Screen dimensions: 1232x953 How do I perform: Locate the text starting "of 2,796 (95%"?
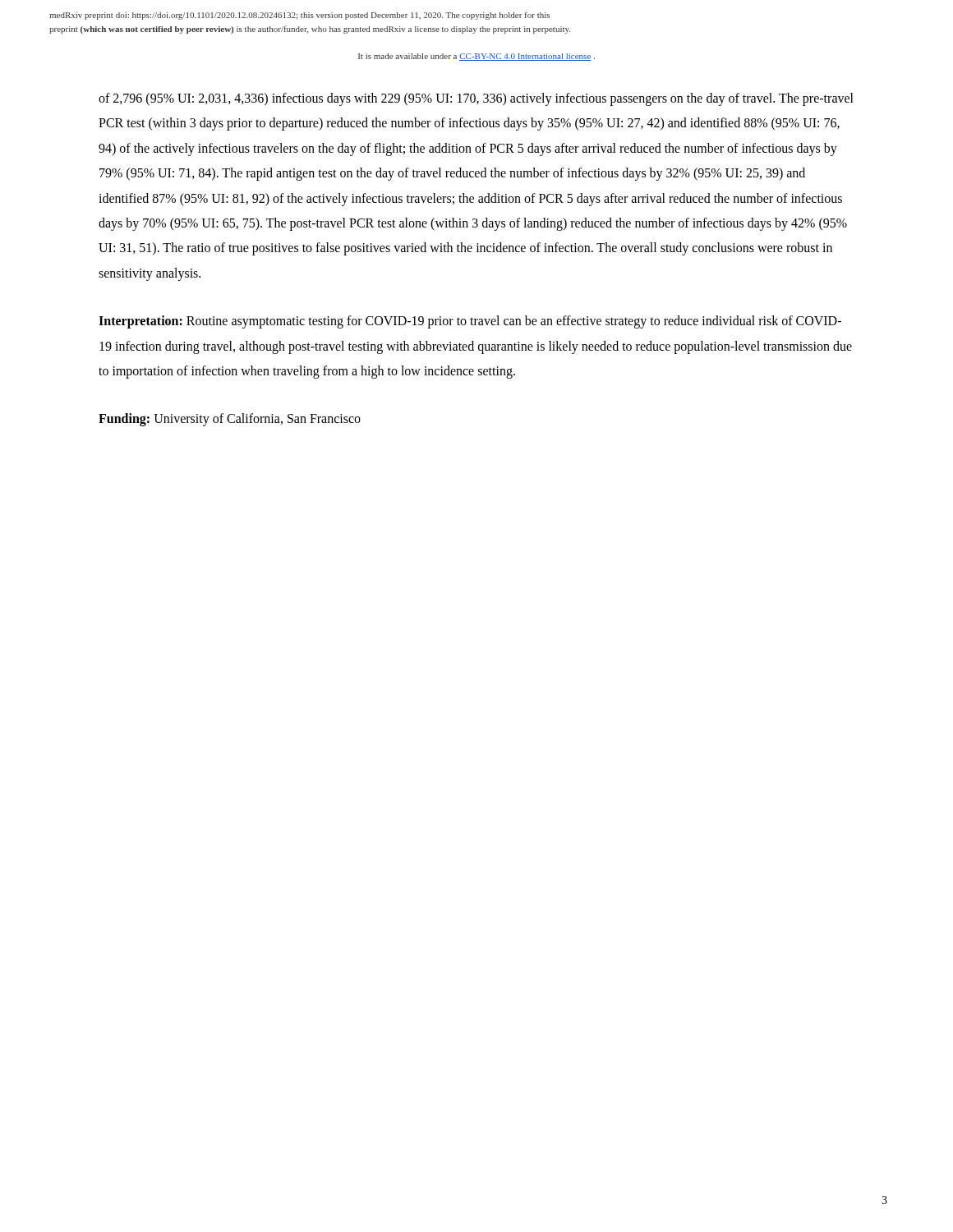[x=476, y=186]
